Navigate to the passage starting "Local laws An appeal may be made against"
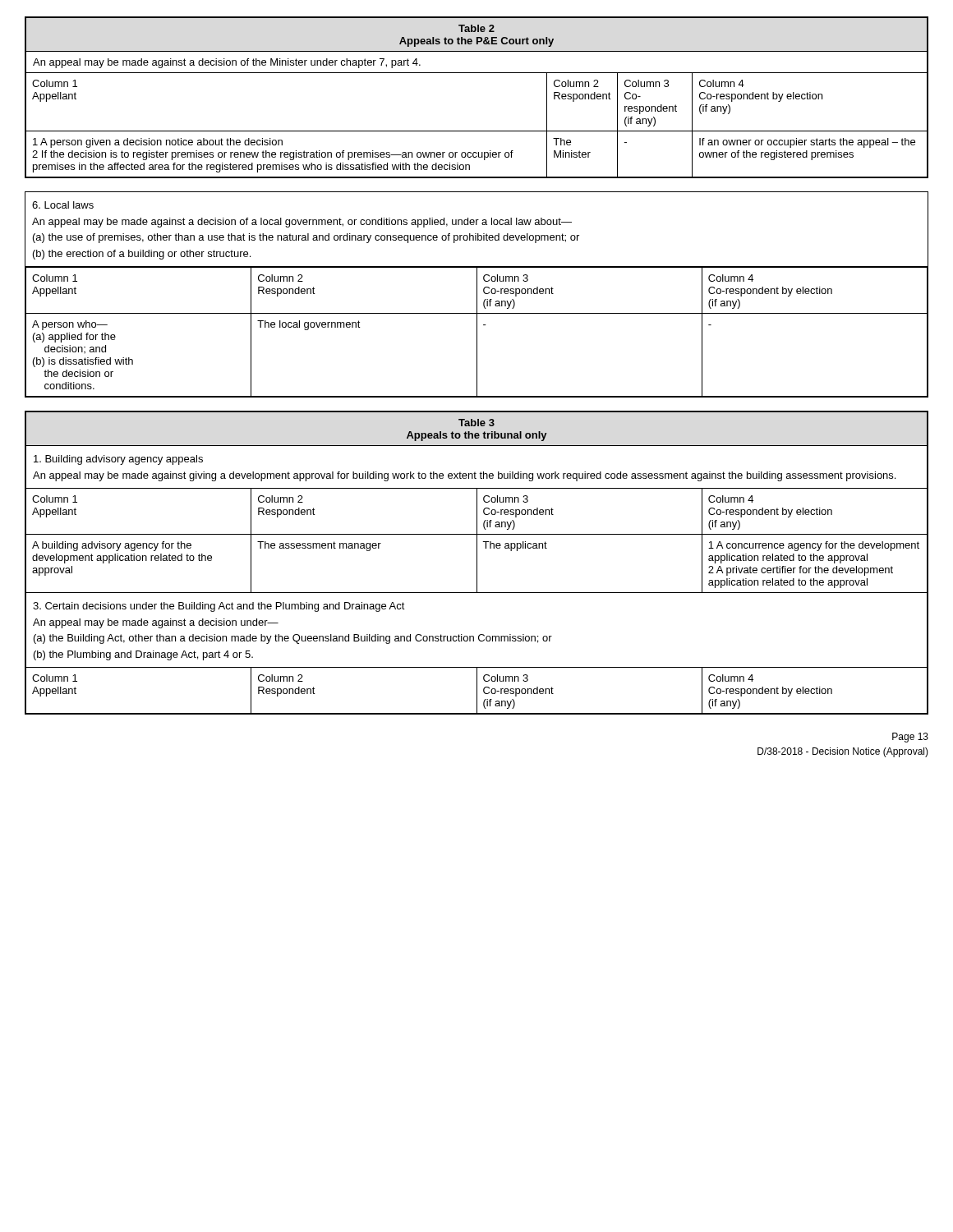 306,229
